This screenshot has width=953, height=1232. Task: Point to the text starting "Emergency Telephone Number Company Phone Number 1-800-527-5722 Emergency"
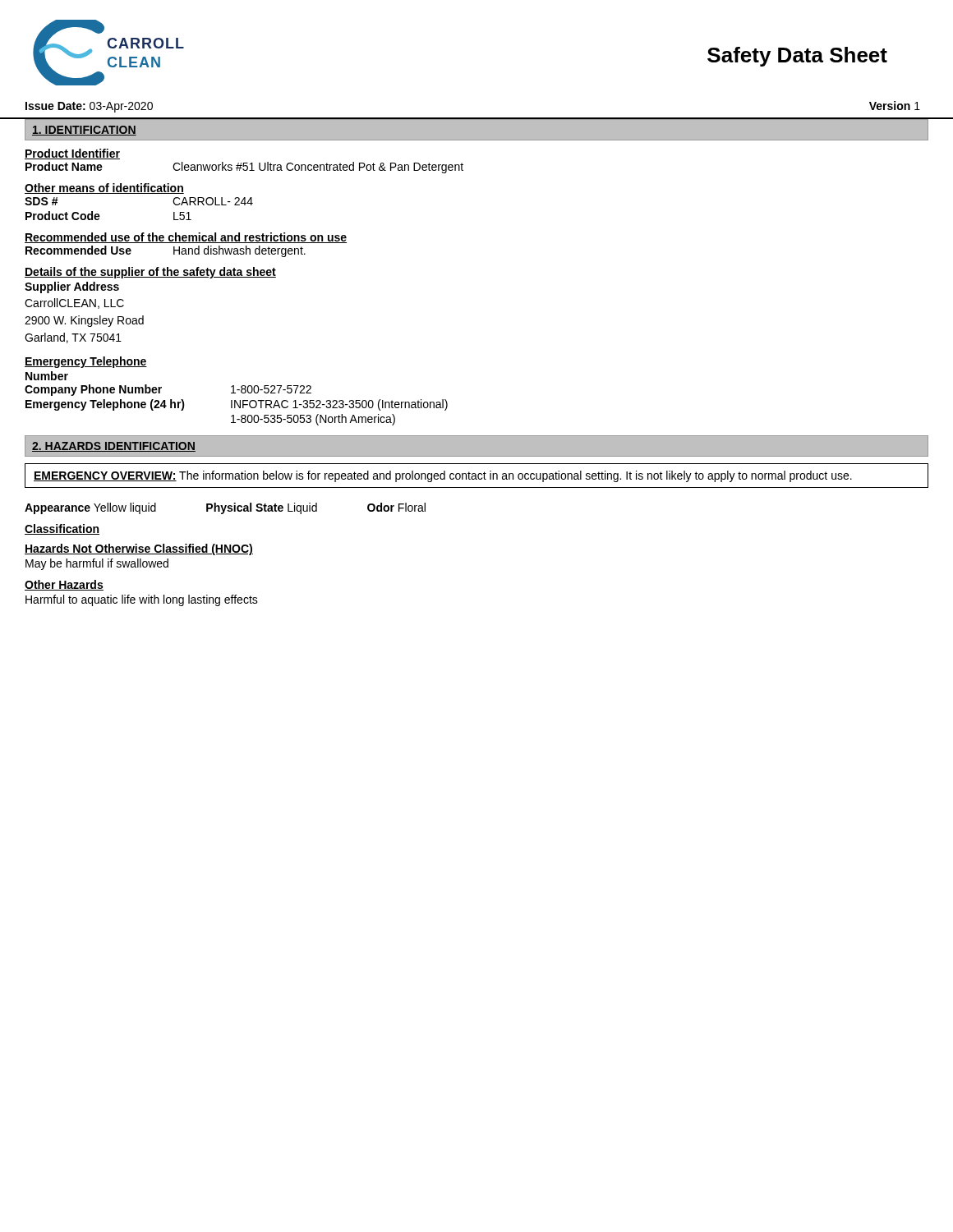tap(86, 362)
